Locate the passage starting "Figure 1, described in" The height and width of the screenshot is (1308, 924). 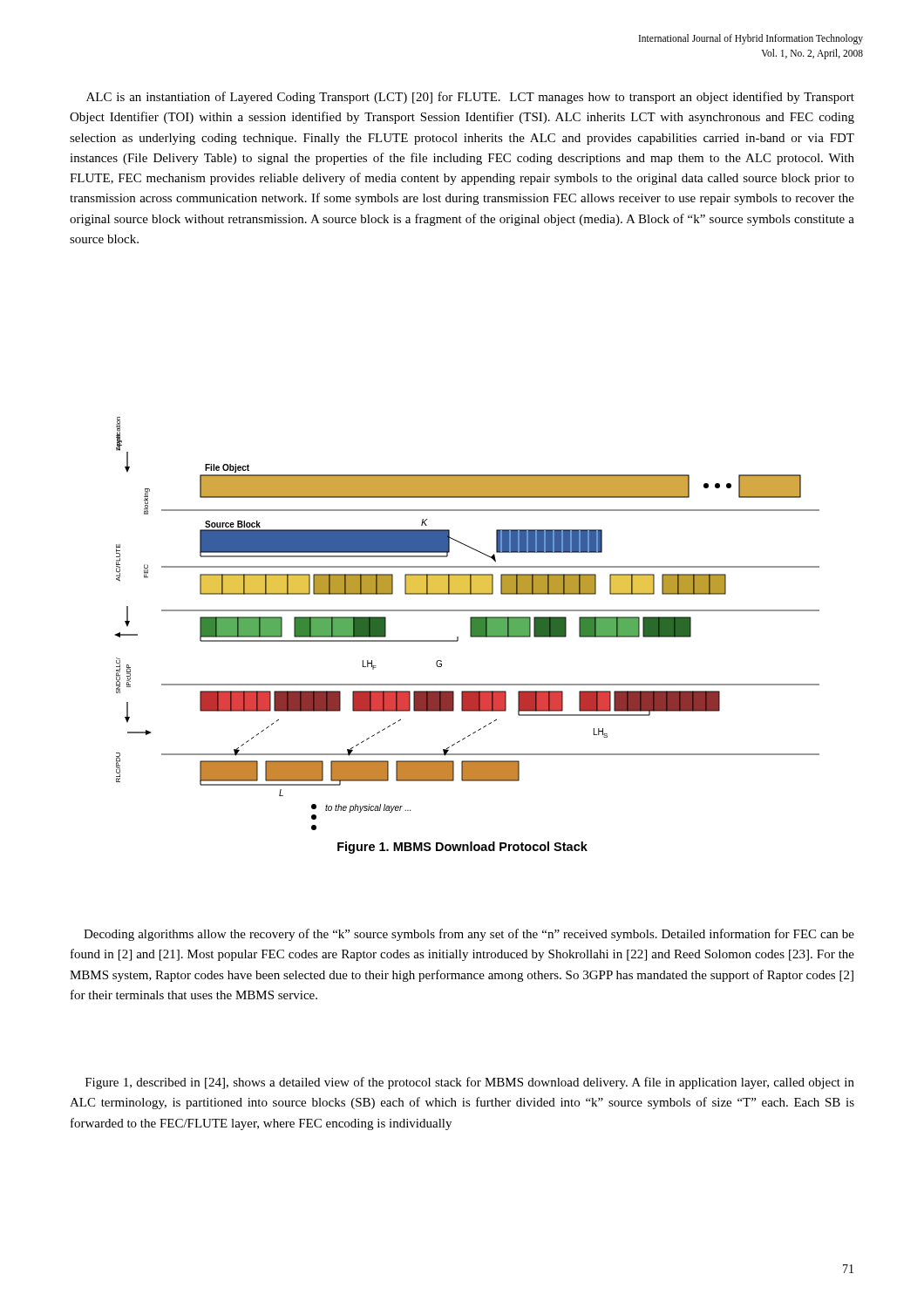coord(462,1102)
